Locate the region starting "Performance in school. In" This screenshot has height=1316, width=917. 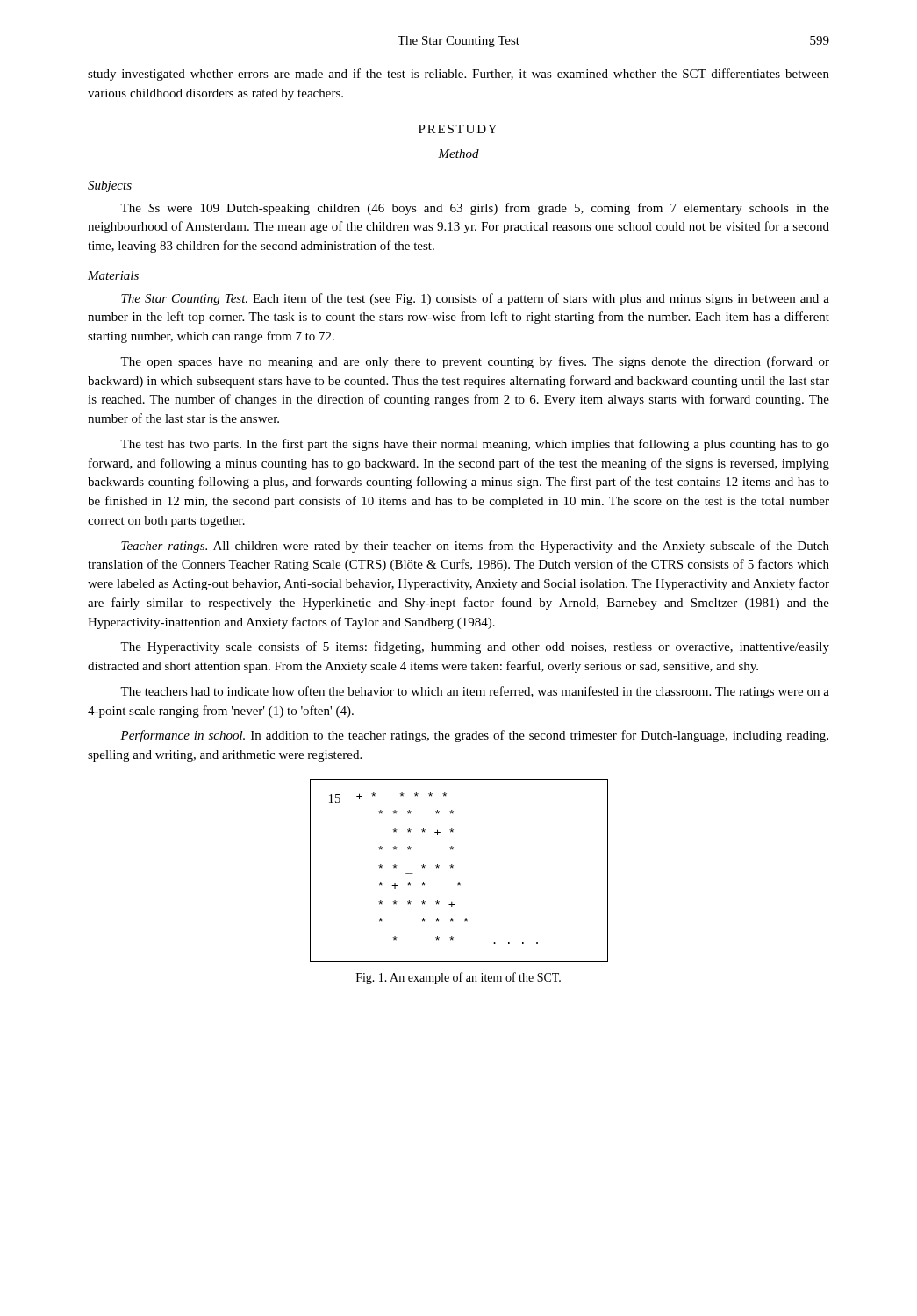458,745
